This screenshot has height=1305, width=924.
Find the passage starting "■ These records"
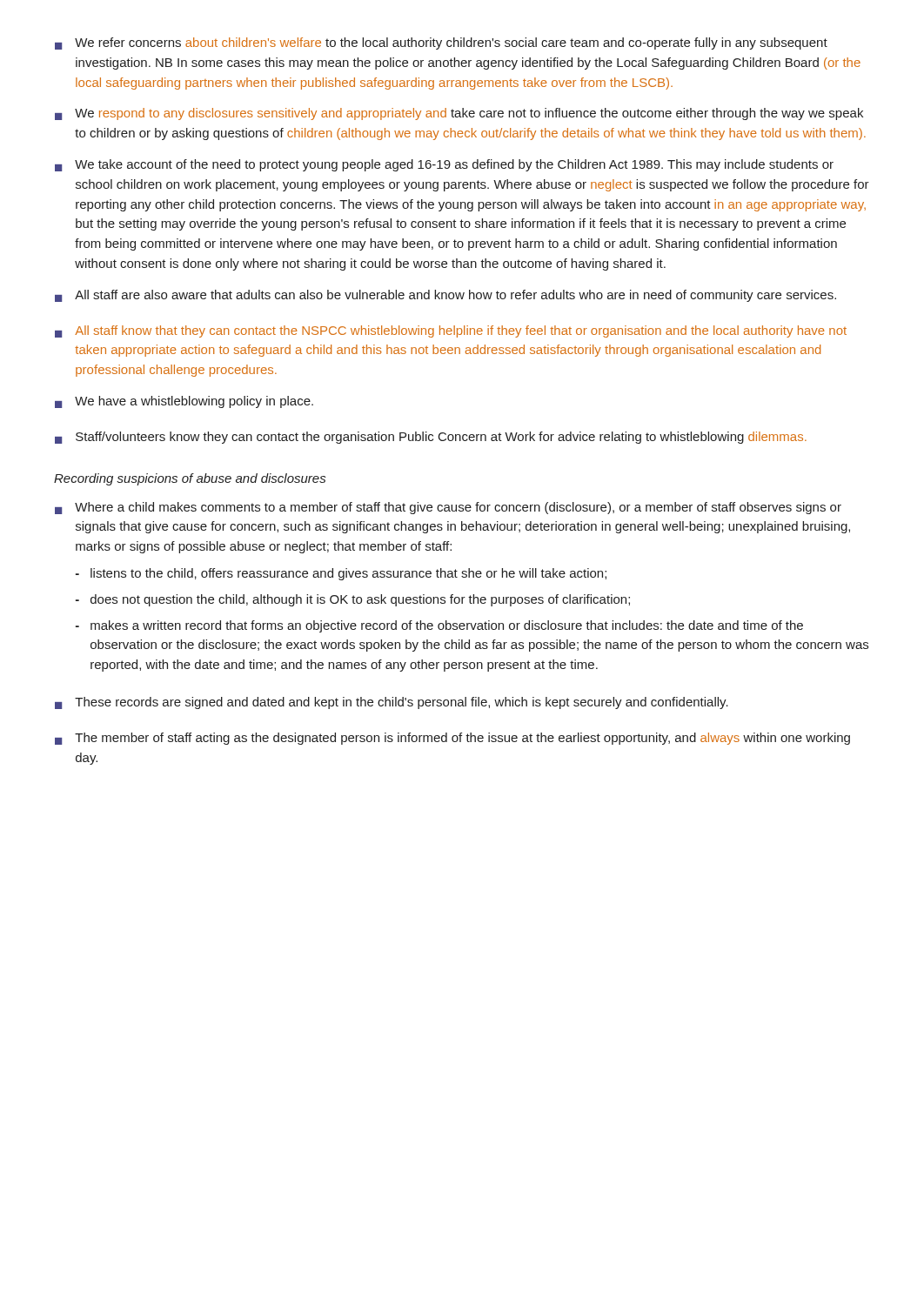(x=462, y=705)
